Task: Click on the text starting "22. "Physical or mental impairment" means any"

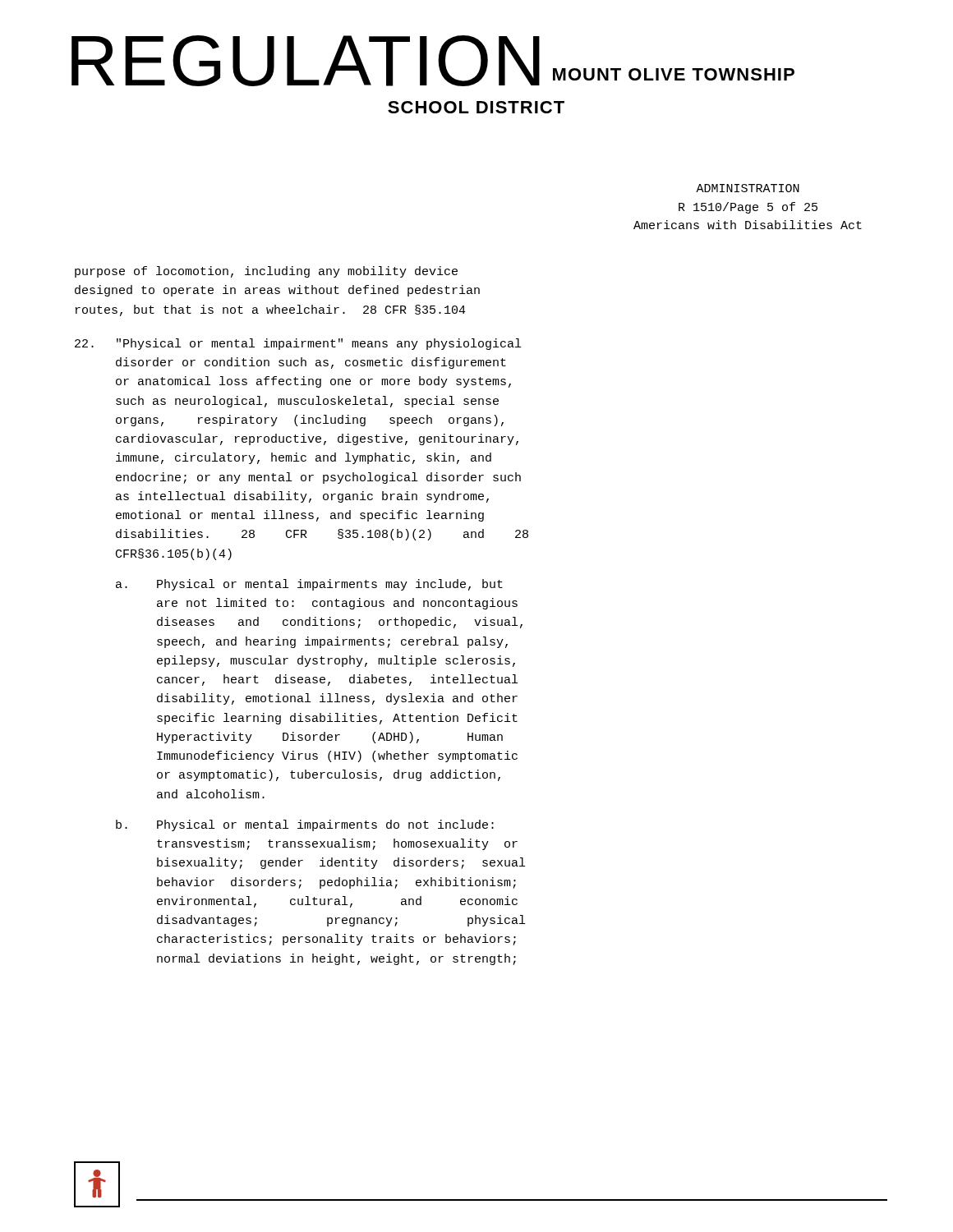Action: coord(481,658)
